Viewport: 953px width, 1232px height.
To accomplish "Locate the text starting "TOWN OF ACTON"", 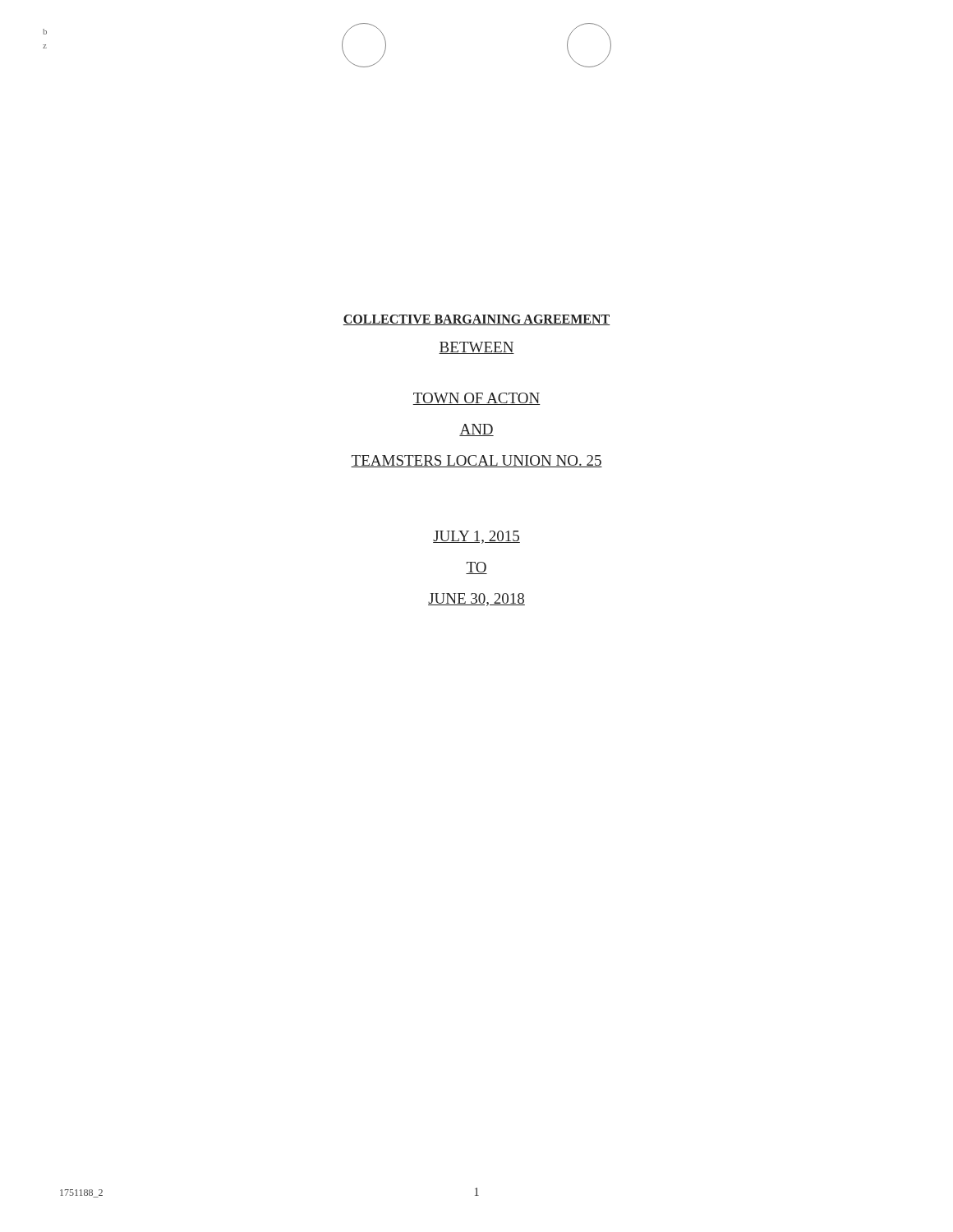I will click(476, 398).
